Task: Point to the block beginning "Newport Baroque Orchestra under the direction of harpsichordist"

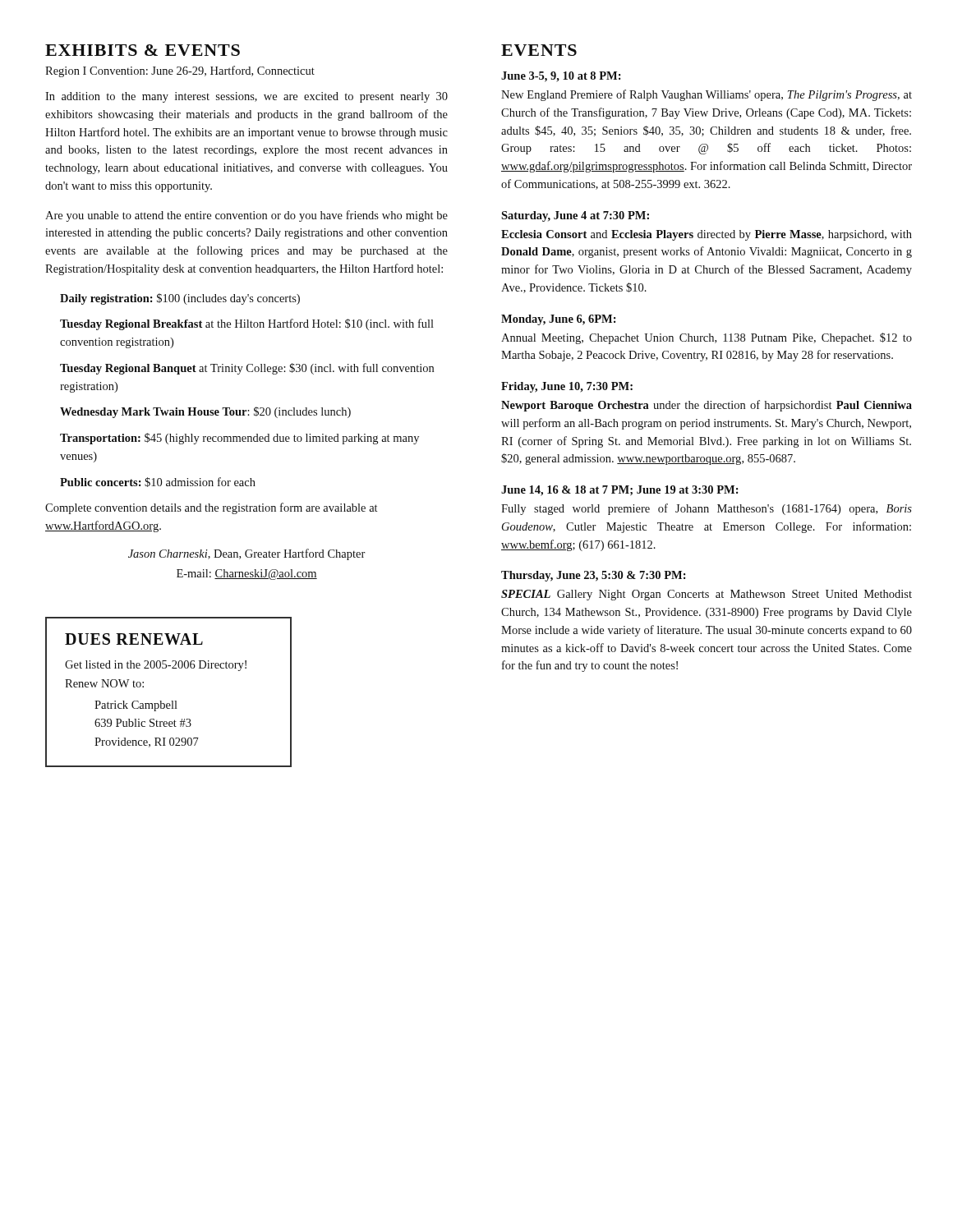Action: pos(707,432)
